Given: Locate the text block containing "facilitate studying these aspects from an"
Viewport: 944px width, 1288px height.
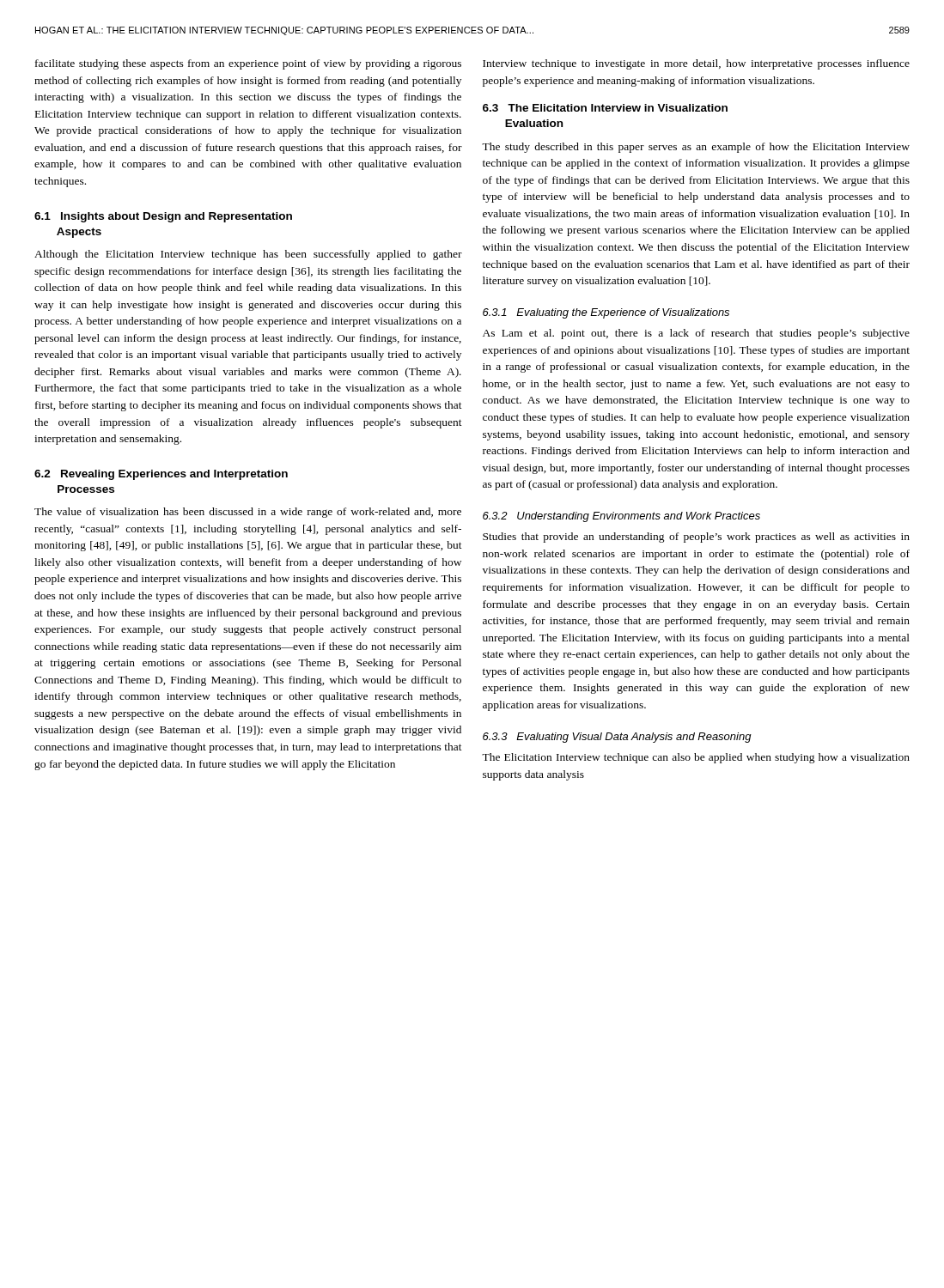Looking at the screenshot, I should click(248, 122).
